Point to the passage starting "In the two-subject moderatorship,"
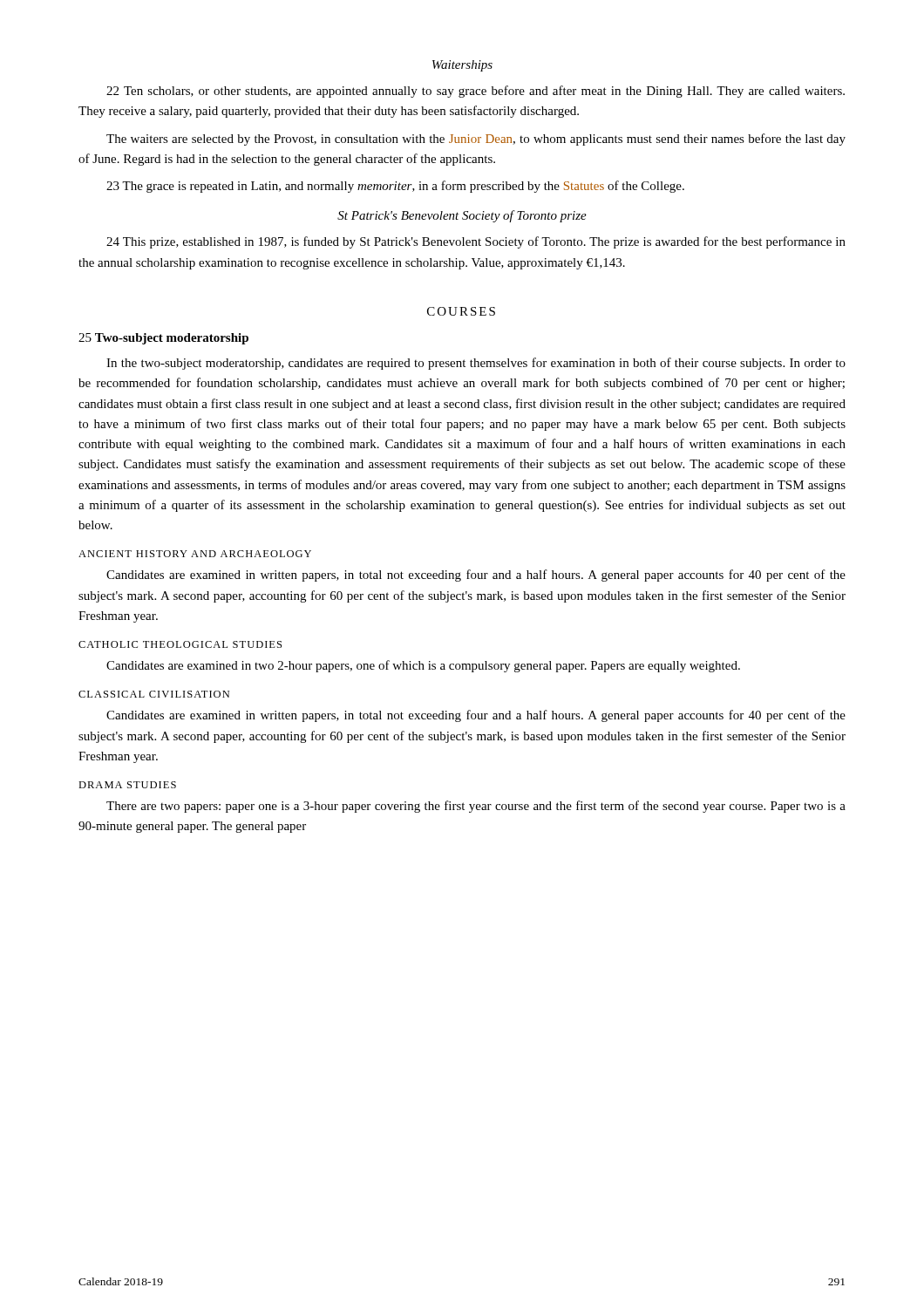 pos(462,444)
